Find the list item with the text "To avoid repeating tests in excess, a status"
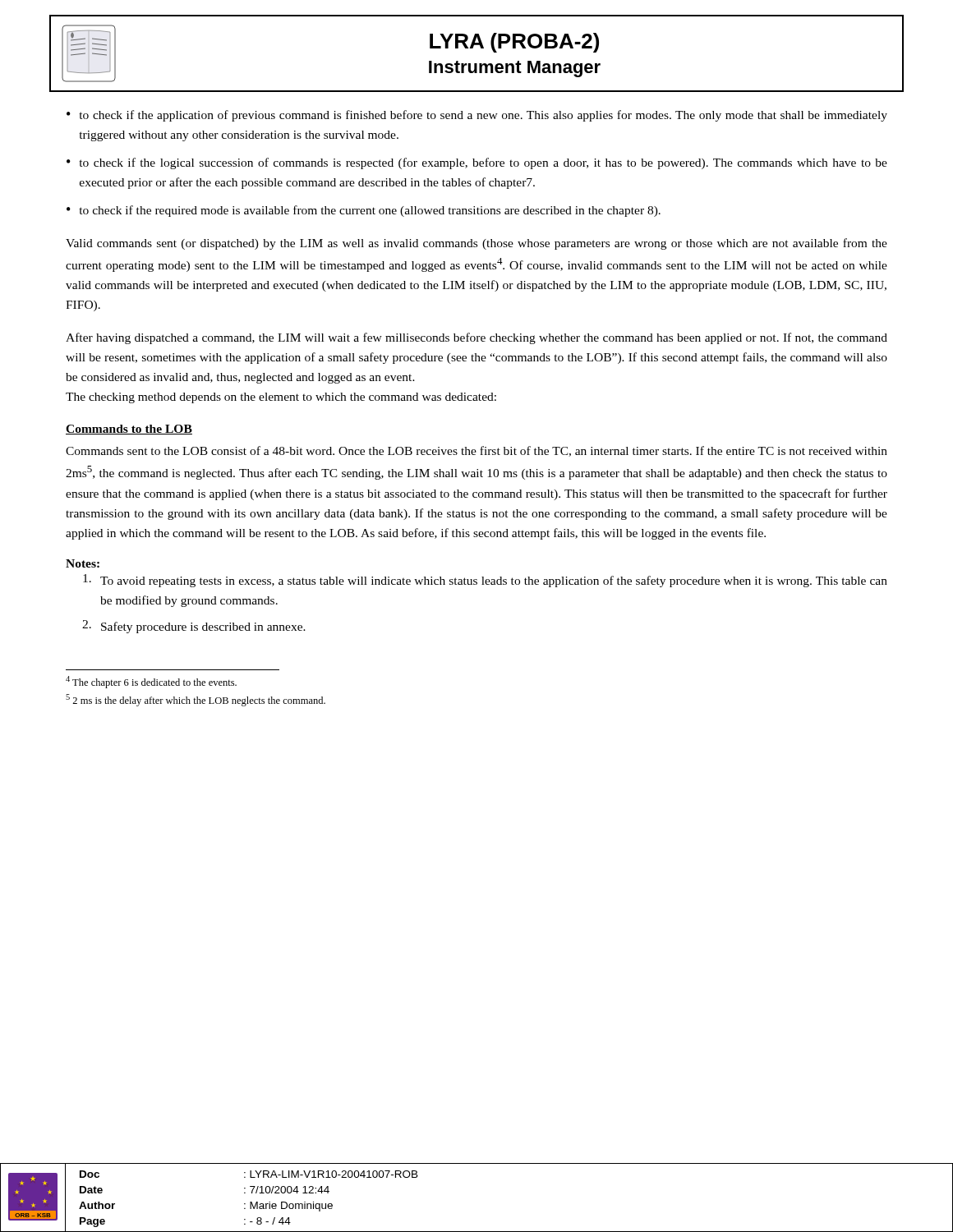 [485, 590]
